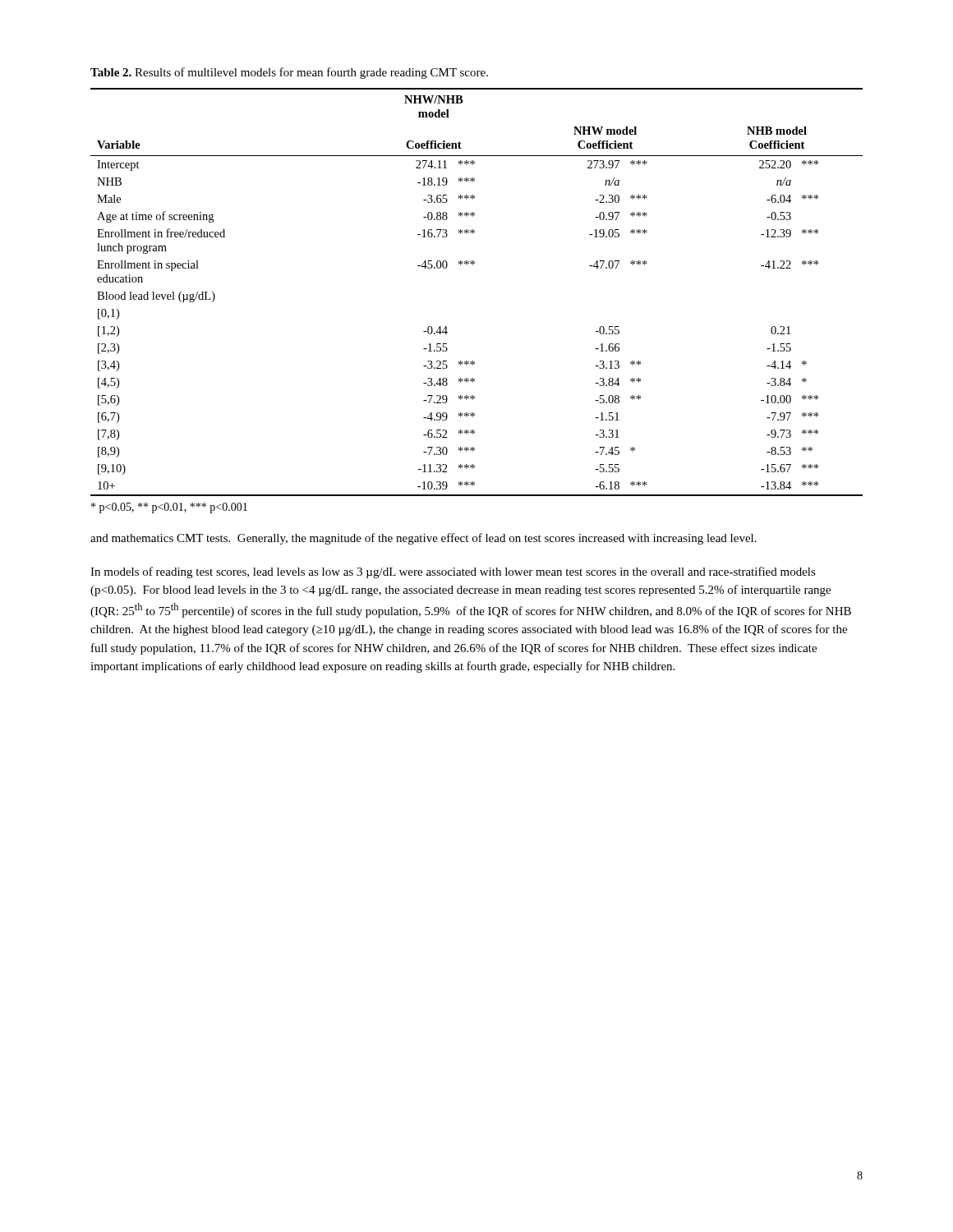
Task: Where is the passage that starts "In models of"?
Action: 471,619
